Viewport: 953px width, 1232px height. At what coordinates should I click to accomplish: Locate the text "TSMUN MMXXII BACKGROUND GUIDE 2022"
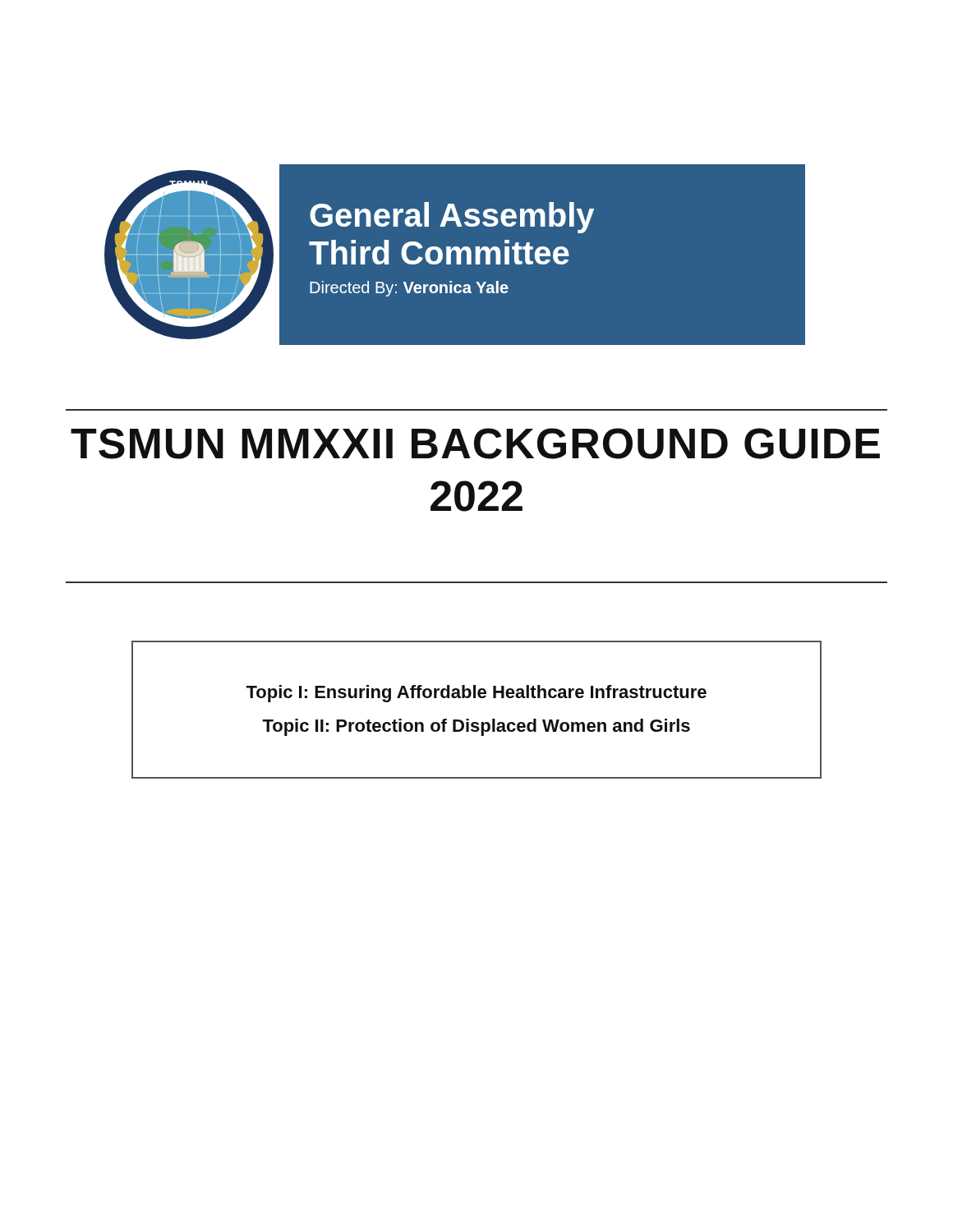(476, 470)
